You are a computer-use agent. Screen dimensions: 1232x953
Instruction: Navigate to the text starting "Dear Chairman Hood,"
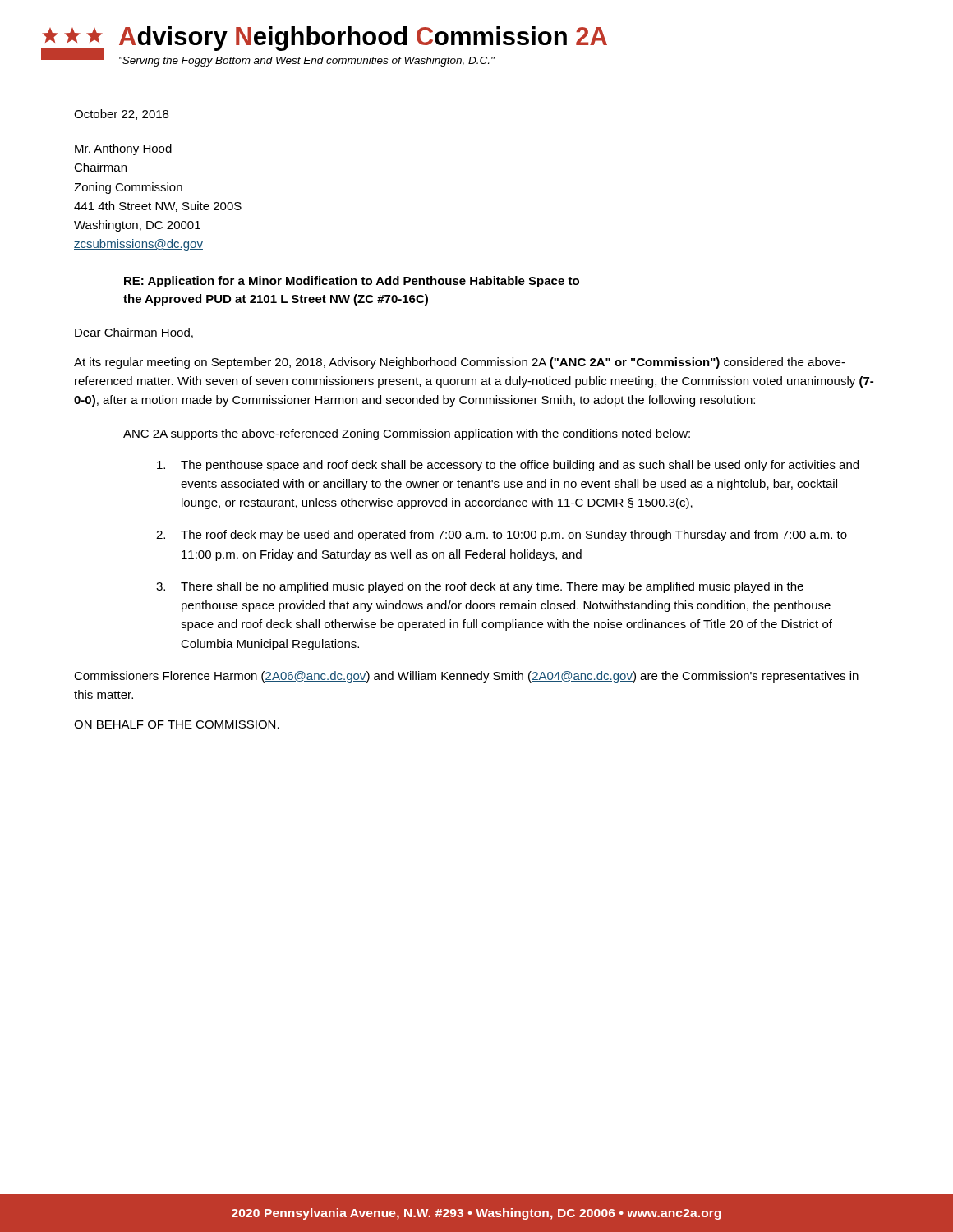pos(134,332)
